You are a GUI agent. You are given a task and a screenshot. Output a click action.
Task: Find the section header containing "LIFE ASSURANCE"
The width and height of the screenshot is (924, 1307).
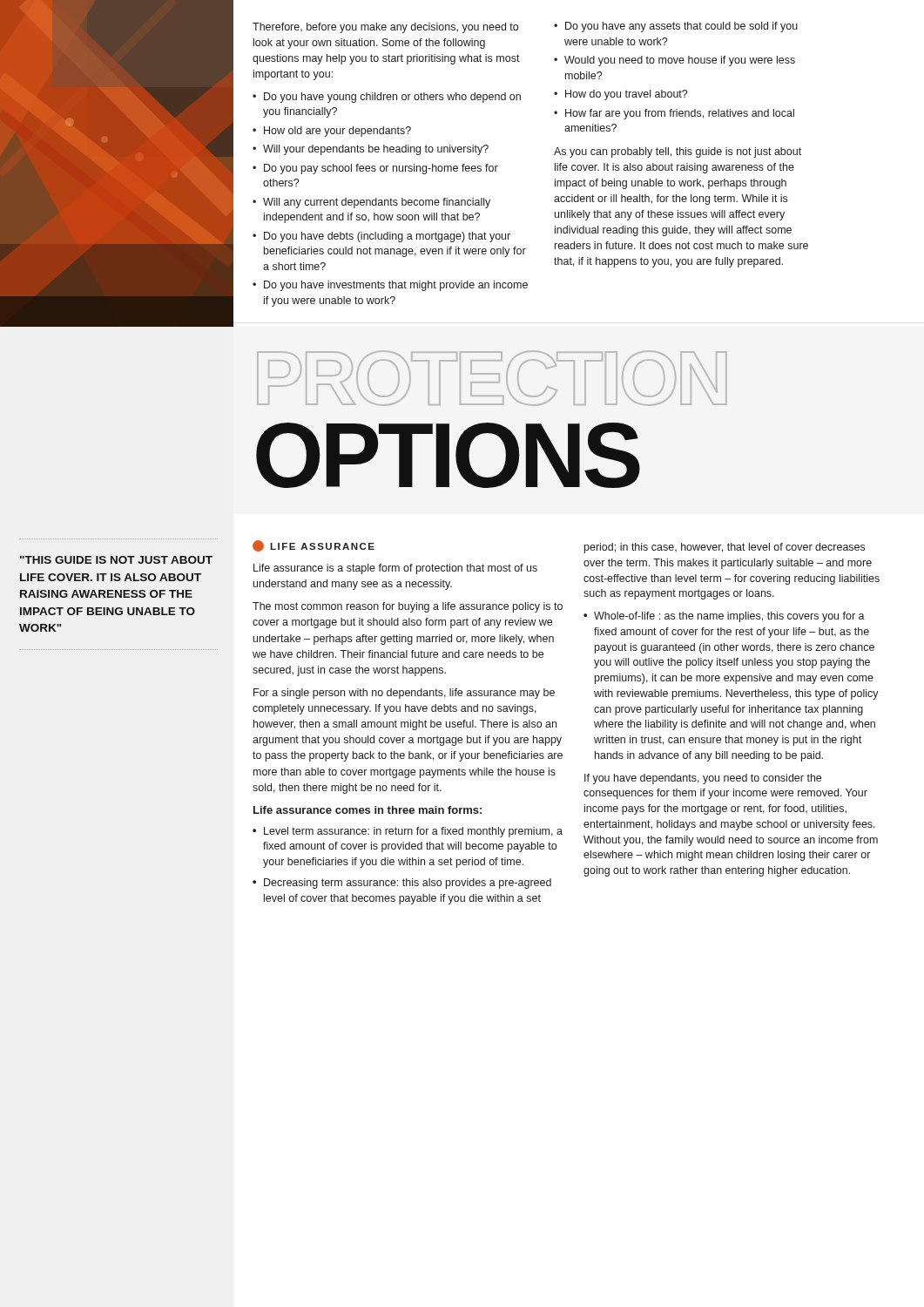[314, 546]
